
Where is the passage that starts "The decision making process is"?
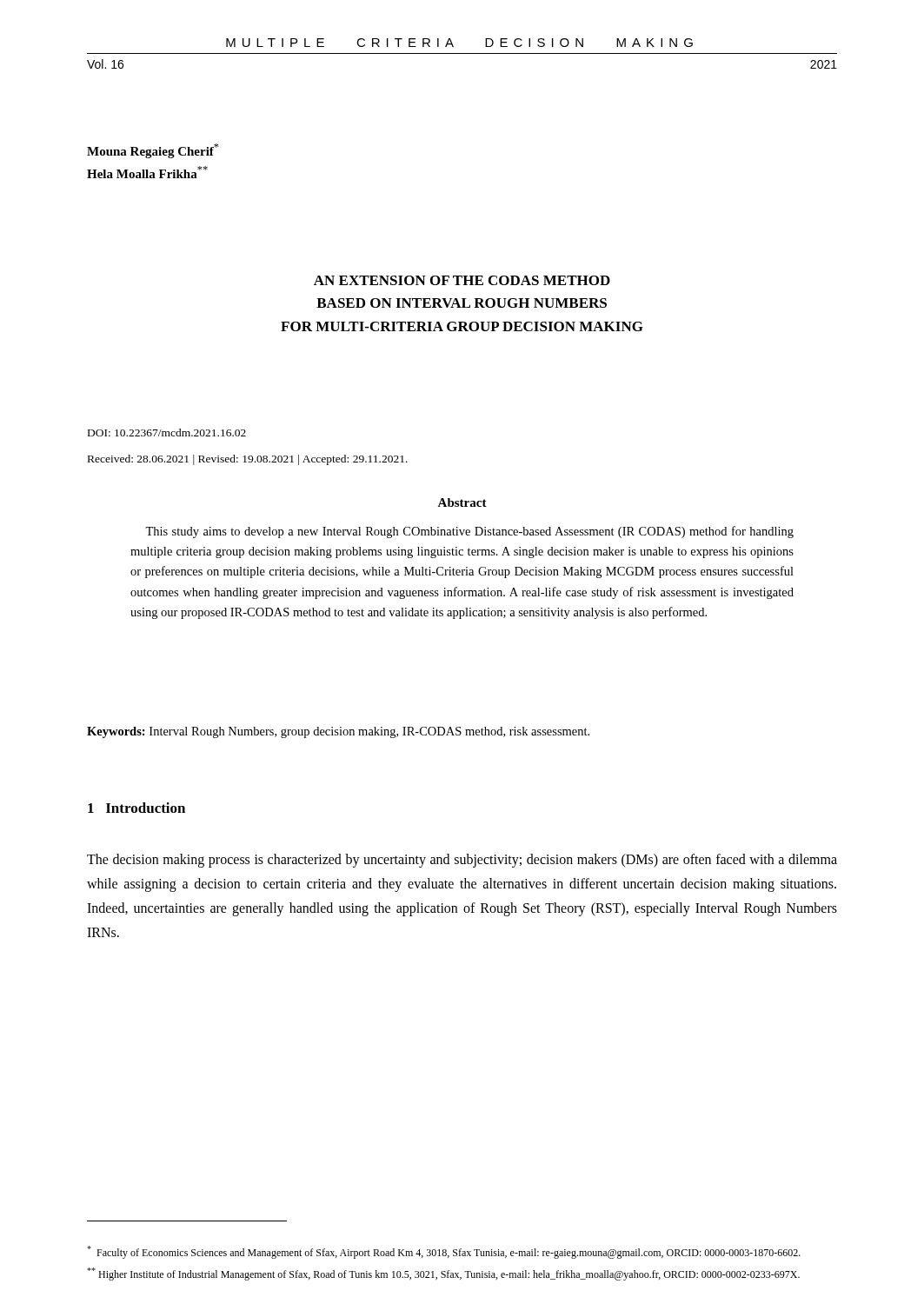point(462,896)
